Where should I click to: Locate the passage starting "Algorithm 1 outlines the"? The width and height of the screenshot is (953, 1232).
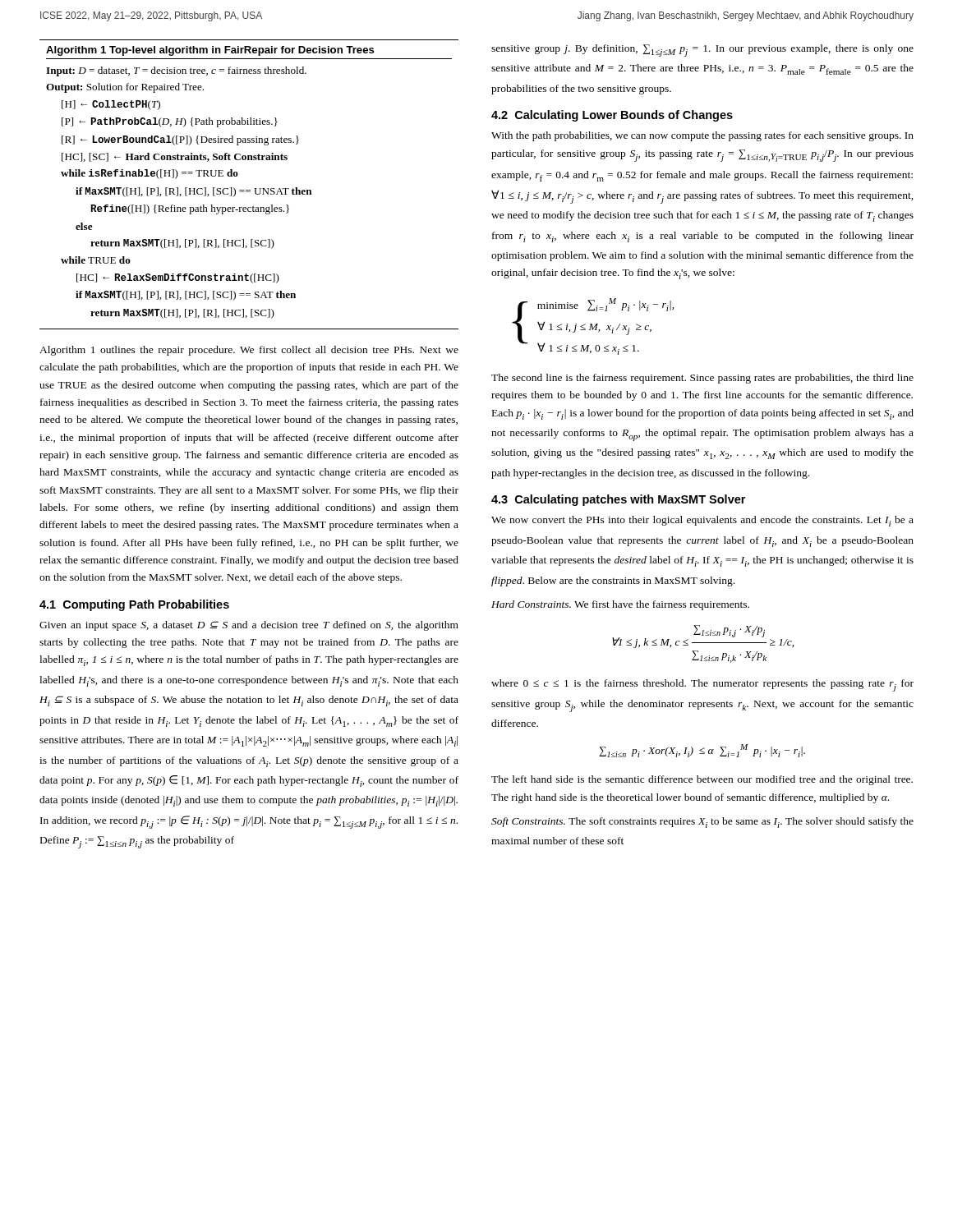tap(249, 463)
